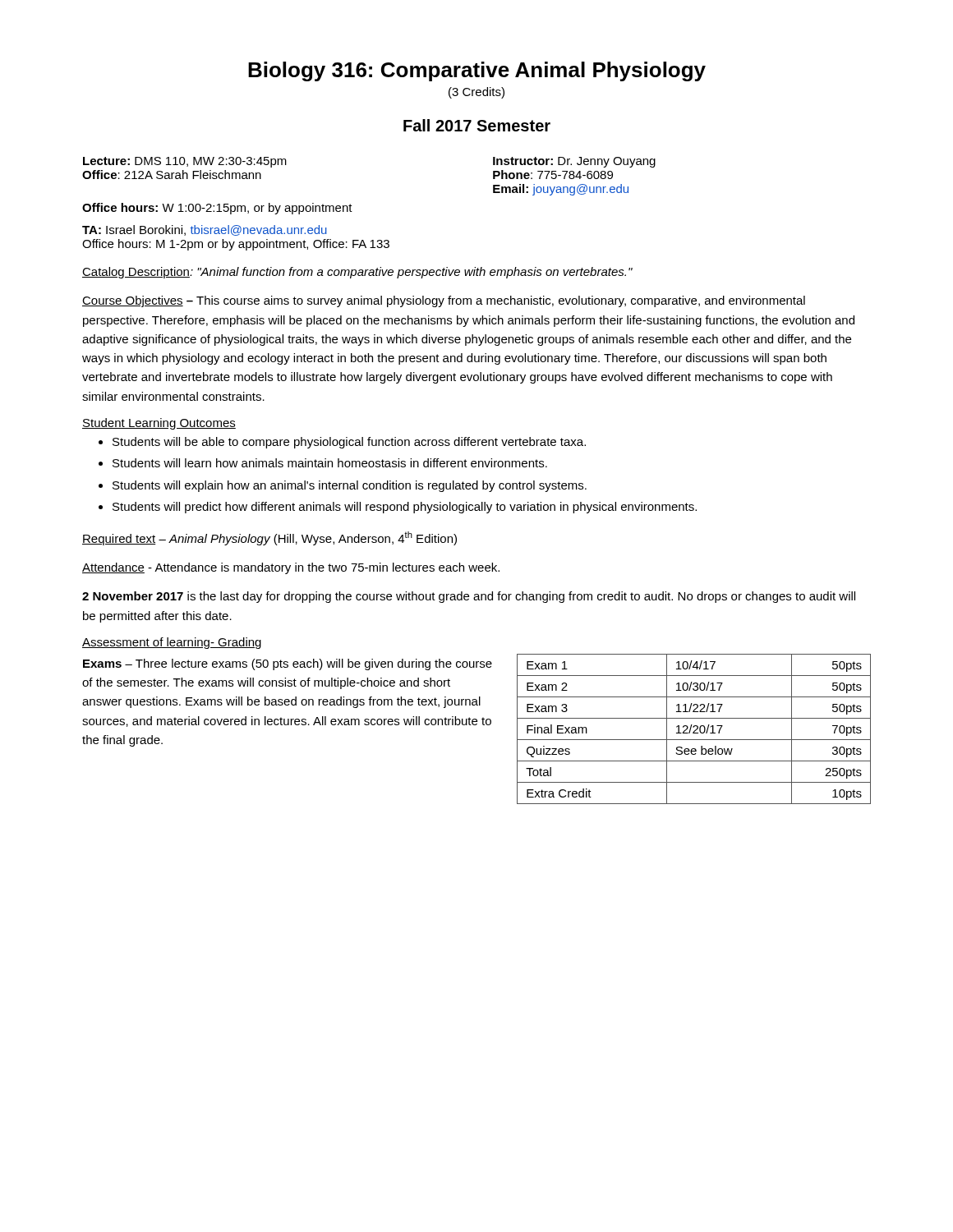
Task: Navigate to the text block starting "Office hours: W 1:00-2:15pm, or by appointment"
Action: point(217,207)
